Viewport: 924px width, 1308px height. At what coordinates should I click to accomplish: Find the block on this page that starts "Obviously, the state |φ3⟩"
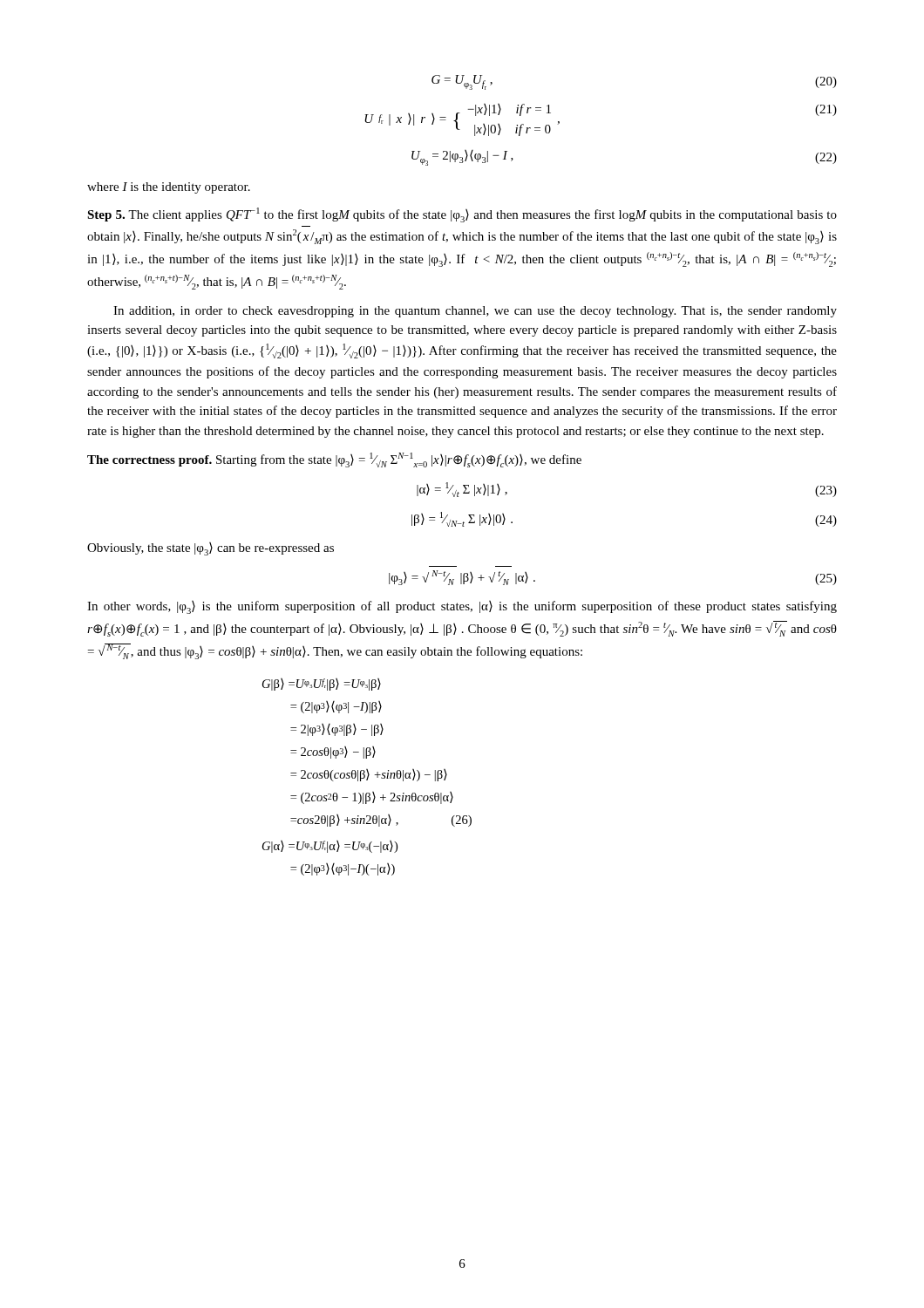point(211,549)
